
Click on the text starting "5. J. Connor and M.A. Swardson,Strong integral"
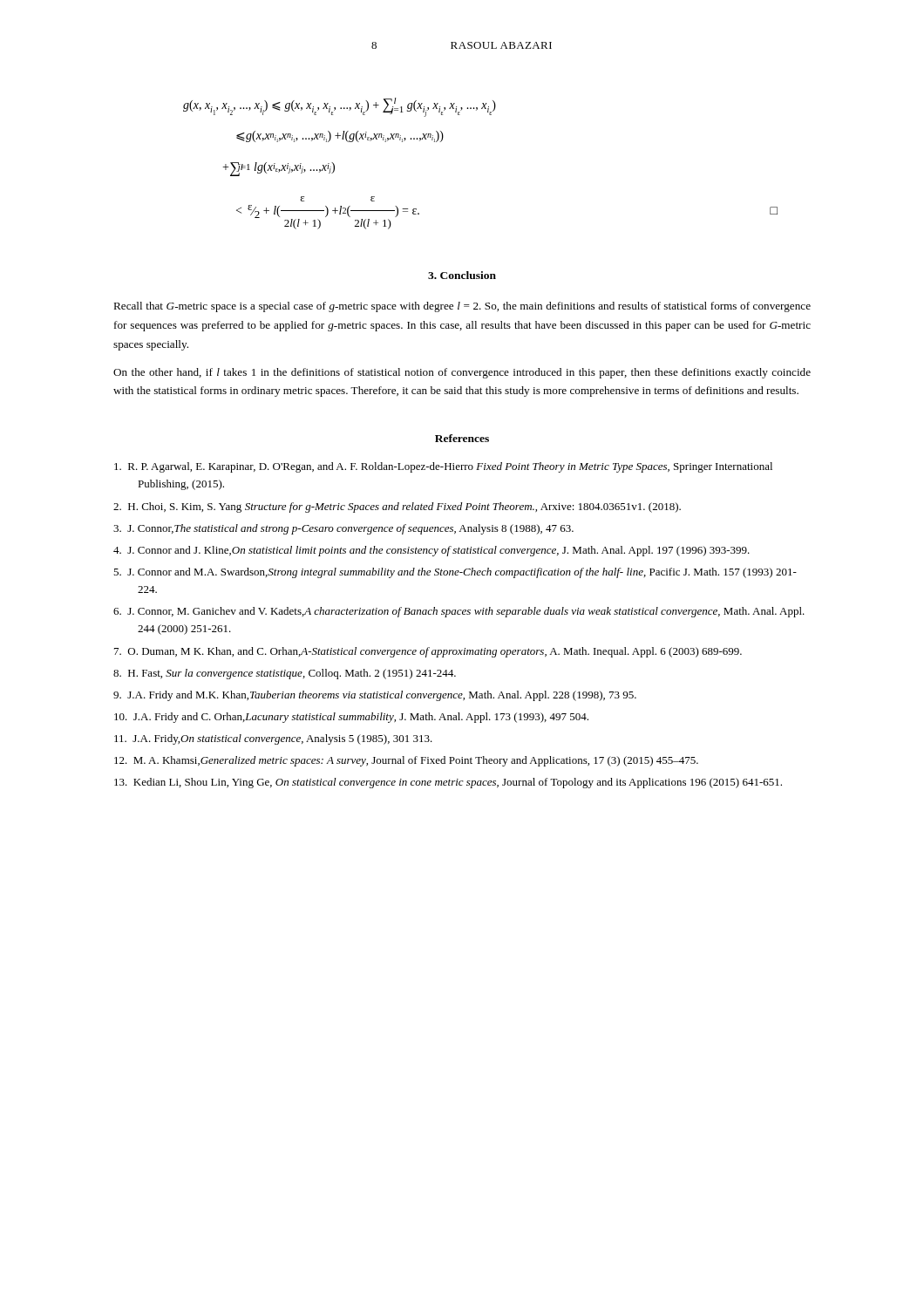(x=455, y=580)
